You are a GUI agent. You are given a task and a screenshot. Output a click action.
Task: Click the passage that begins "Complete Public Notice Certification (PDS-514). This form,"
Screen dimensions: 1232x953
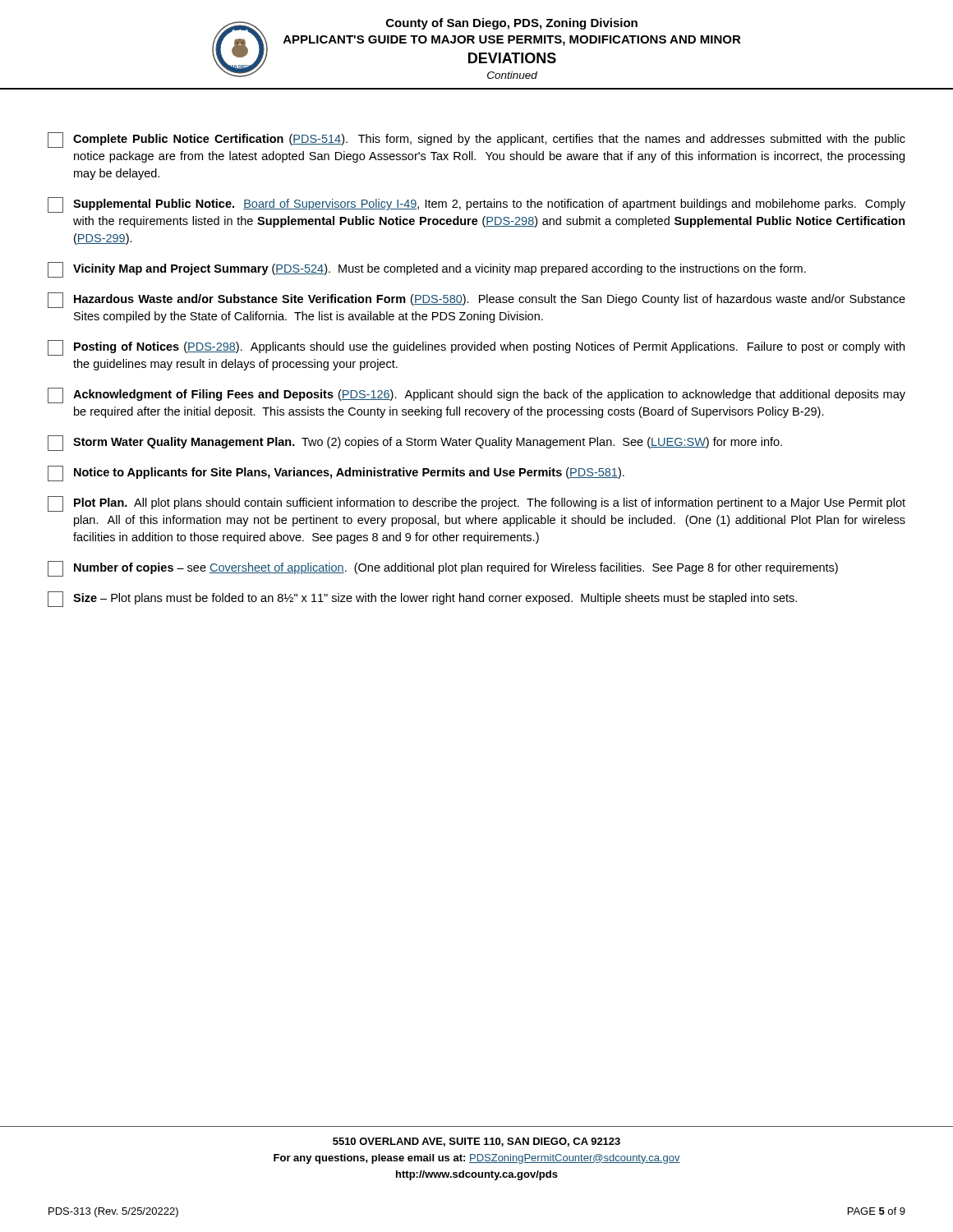476,156
